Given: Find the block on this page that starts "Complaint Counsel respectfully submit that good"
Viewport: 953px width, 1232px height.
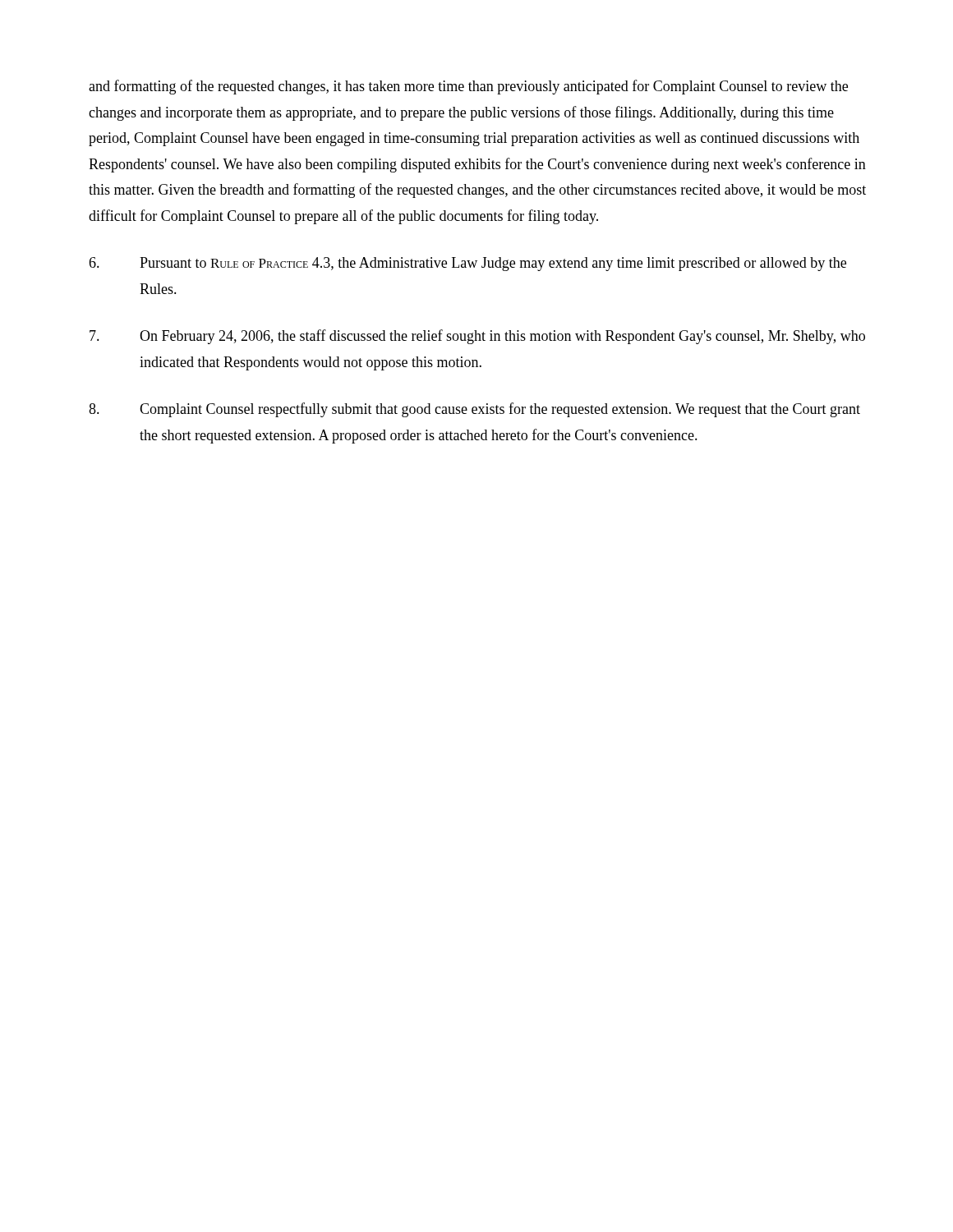Looking at the screenshot, I should [x=484, y=423].
